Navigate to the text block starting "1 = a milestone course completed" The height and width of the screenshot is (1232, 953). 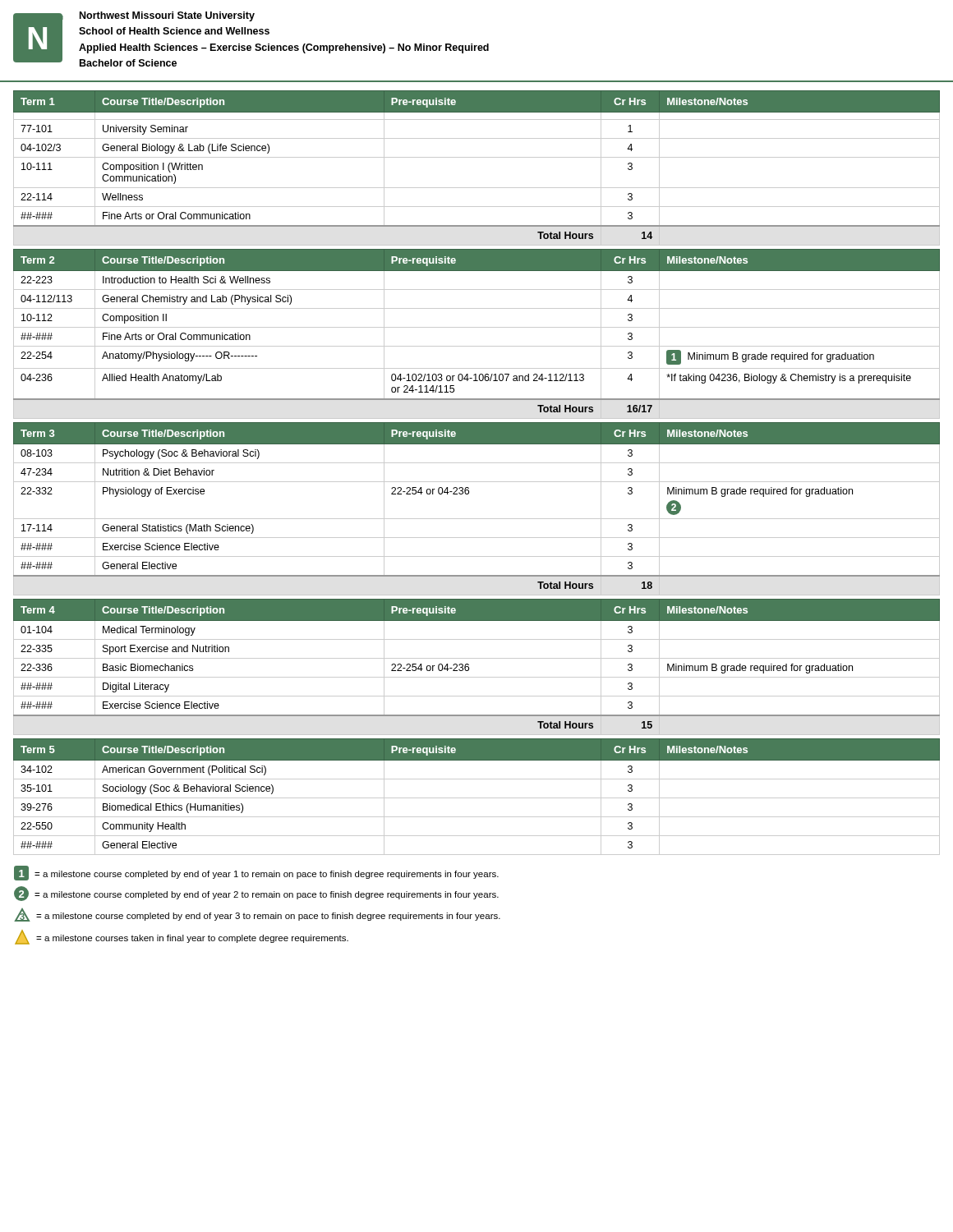pyautogui.click(x=256, y=873)
